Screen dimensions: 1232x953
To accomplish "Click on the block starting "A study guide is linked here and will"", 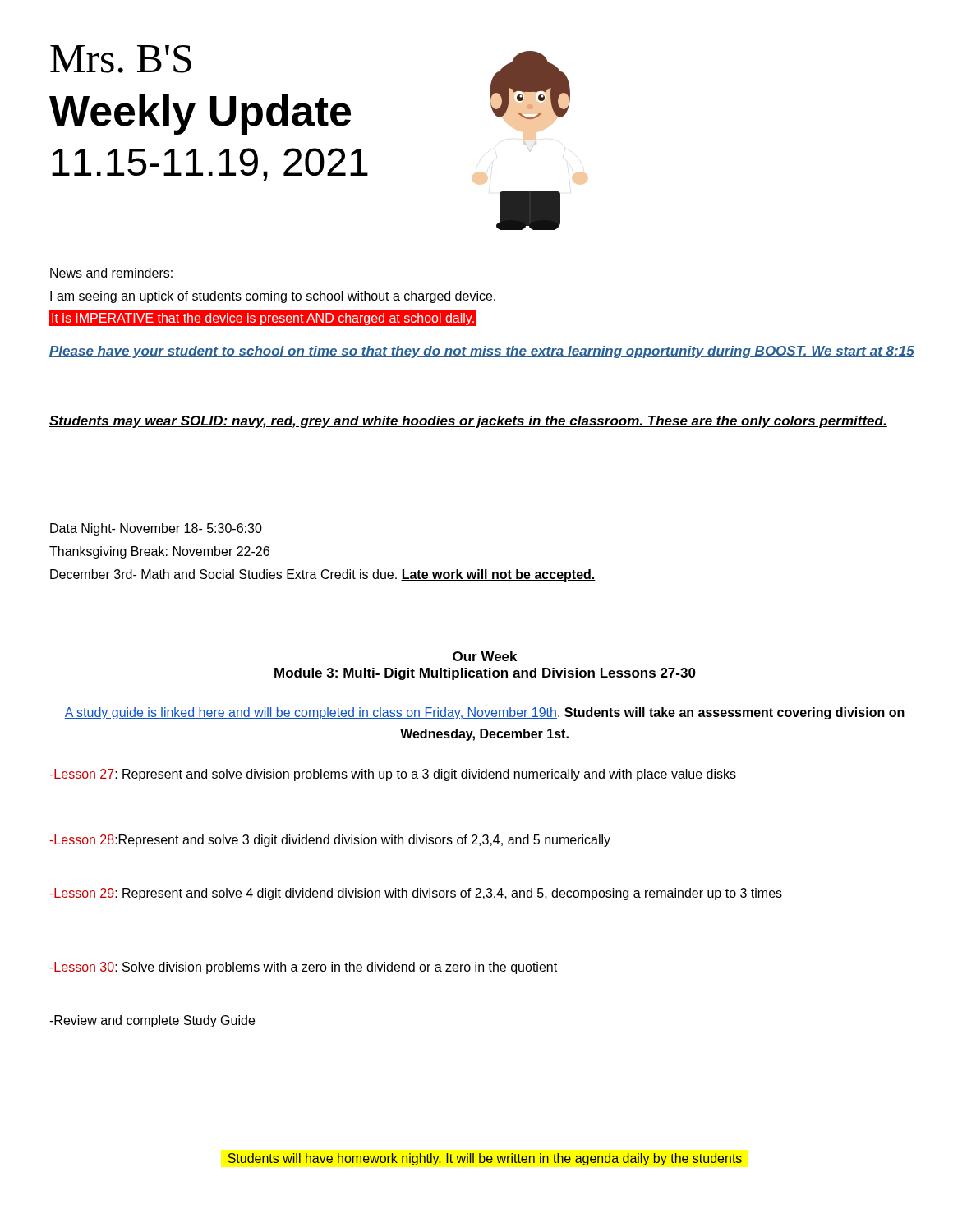I will click(485, 723).
